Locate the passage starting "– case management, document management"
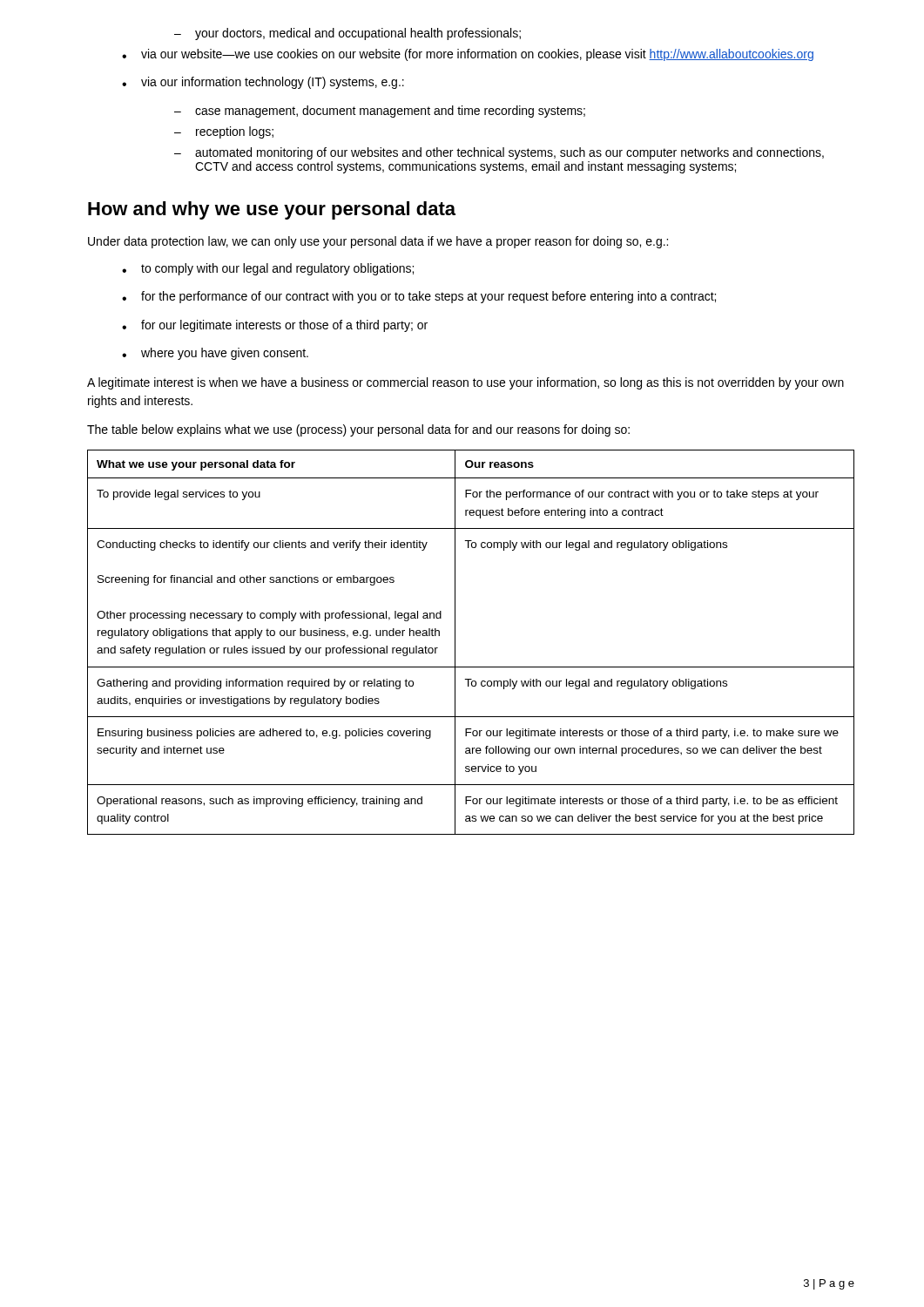This screenshot has height=1307, width=924. point(380,111)
